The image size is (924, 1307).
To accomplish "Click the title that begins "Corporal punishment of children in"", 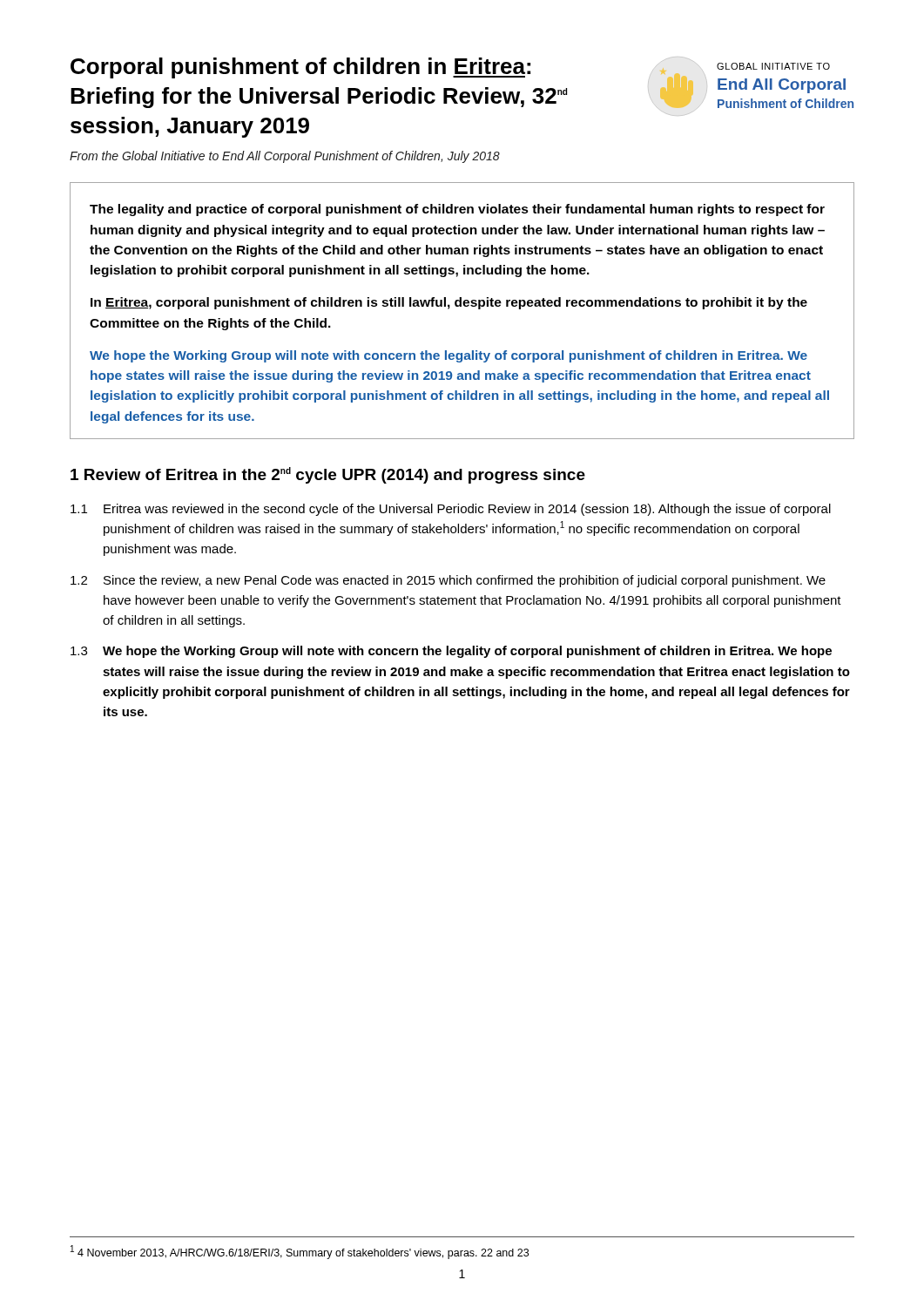I will tap(319, 96).
